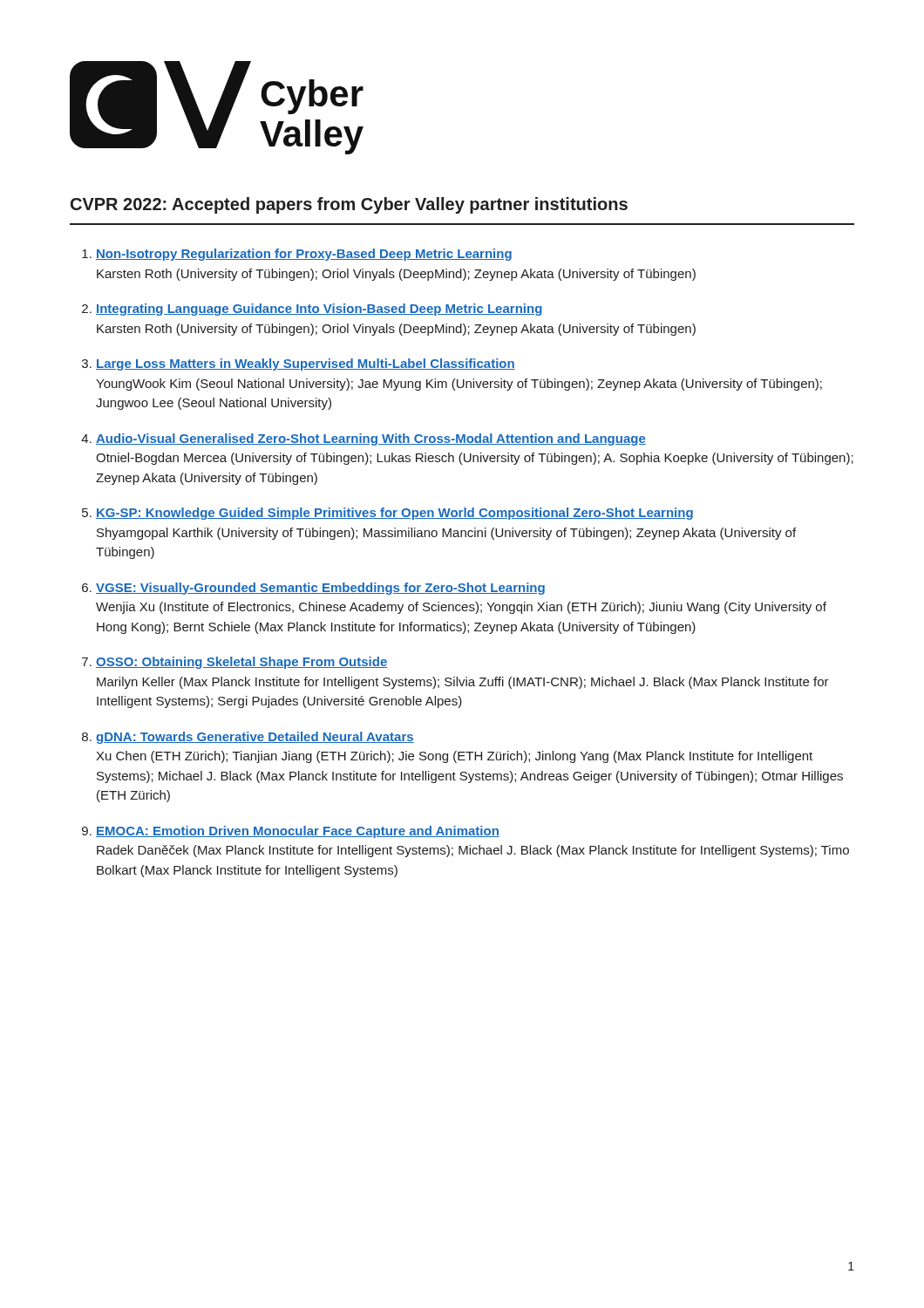Select the region starting "Non-Isotropy Regularization for Proxy-Based Deep Metric Learning"

(396, 263)
